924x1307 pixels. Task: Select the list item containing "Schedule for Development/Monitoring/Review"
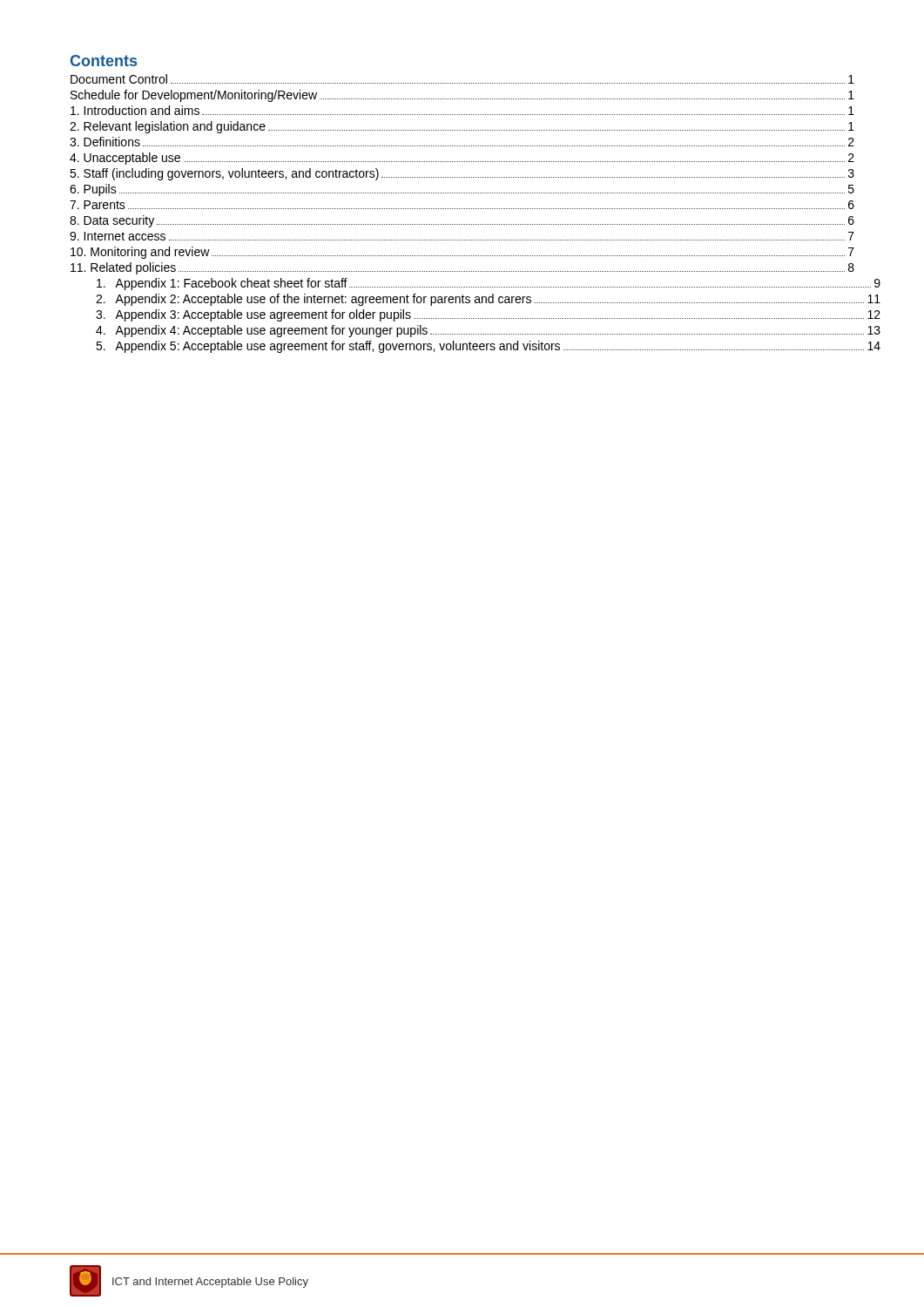[462, 95]
